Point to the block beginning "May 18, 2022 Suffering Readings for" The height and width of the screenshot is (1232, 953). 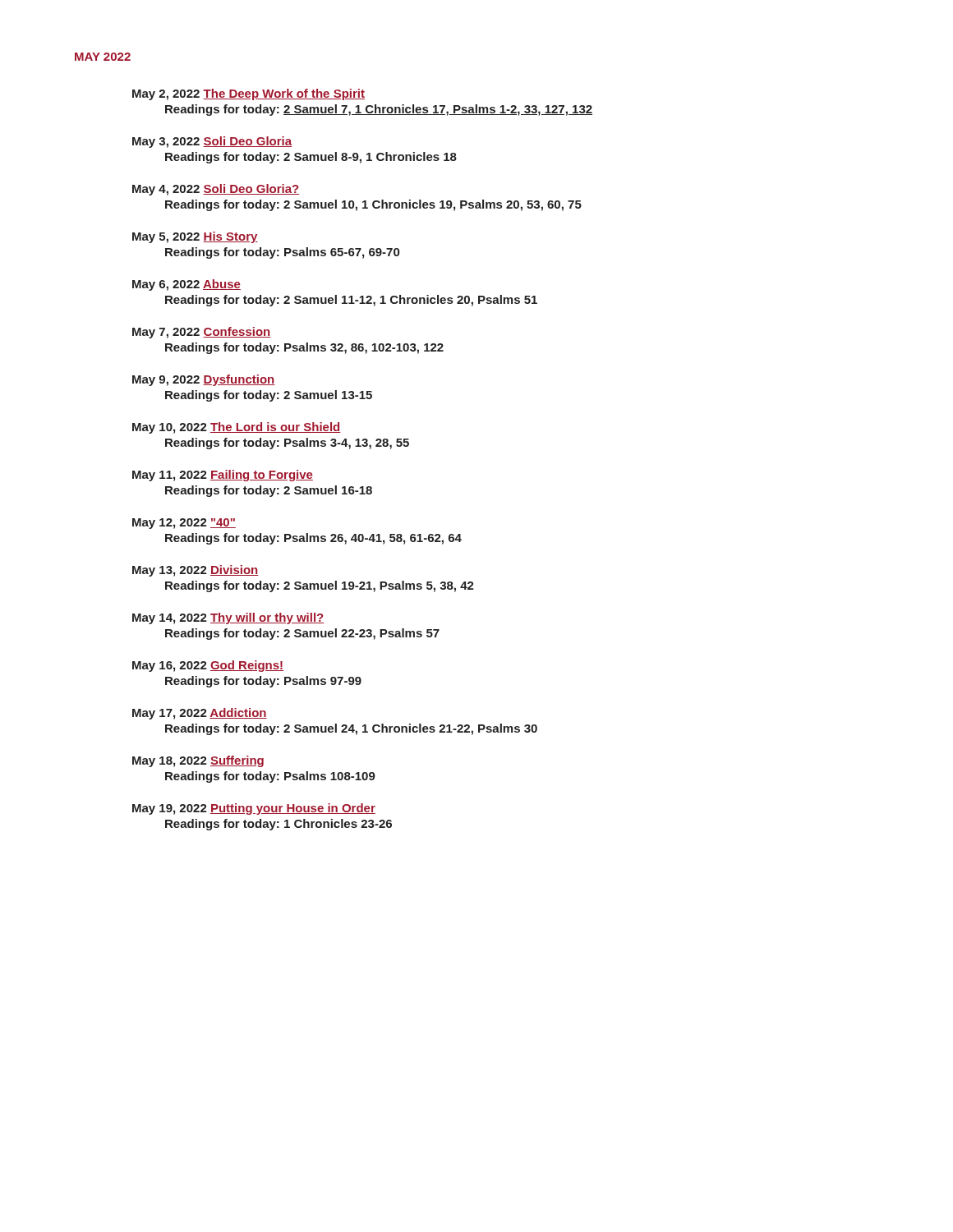coord(198,761)
